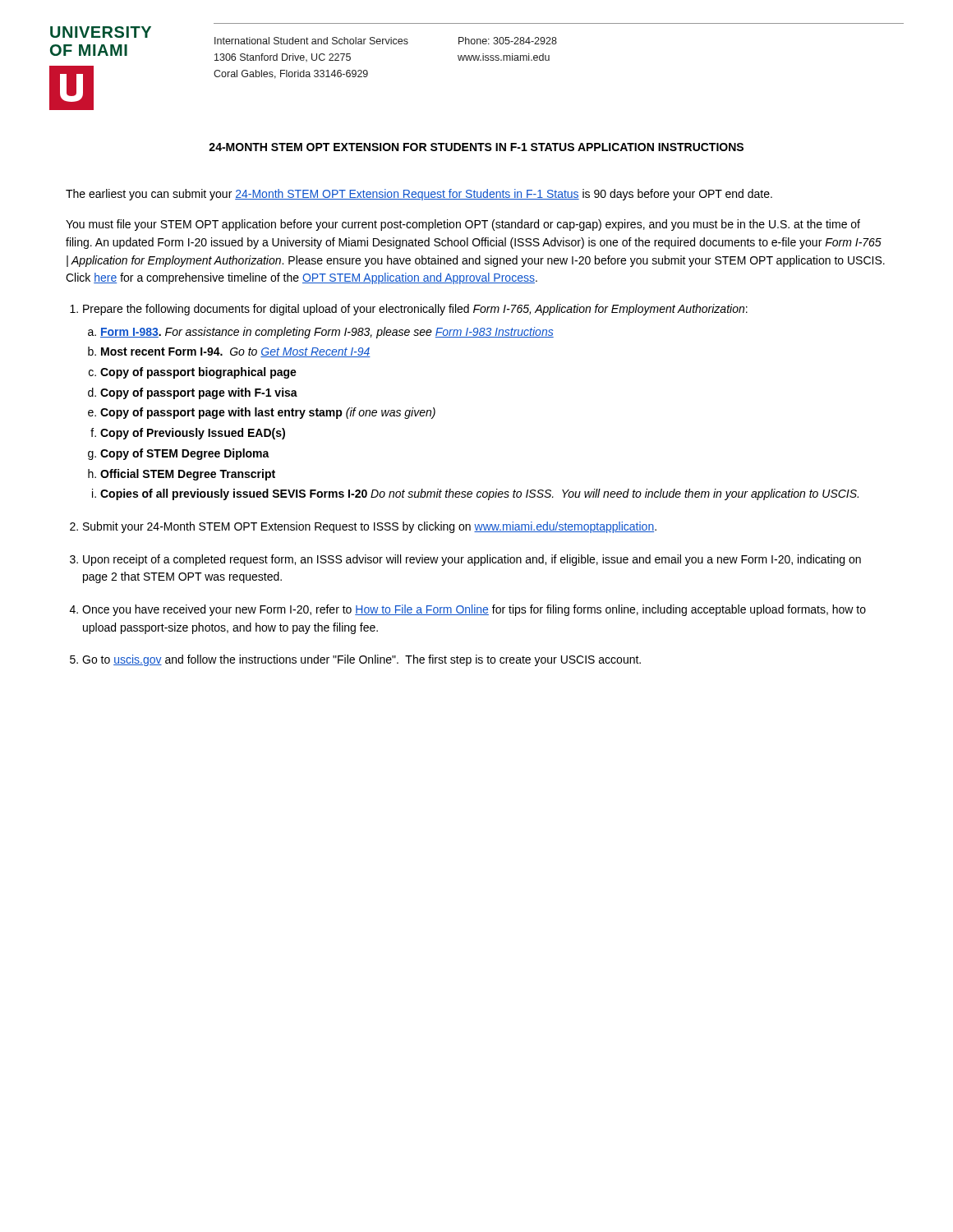This screenshot has width=953, height=1232.
Task: Navigate to the element starting "Submit your 24-Month STEM OPT Extension Request to"
Action: 370,526
